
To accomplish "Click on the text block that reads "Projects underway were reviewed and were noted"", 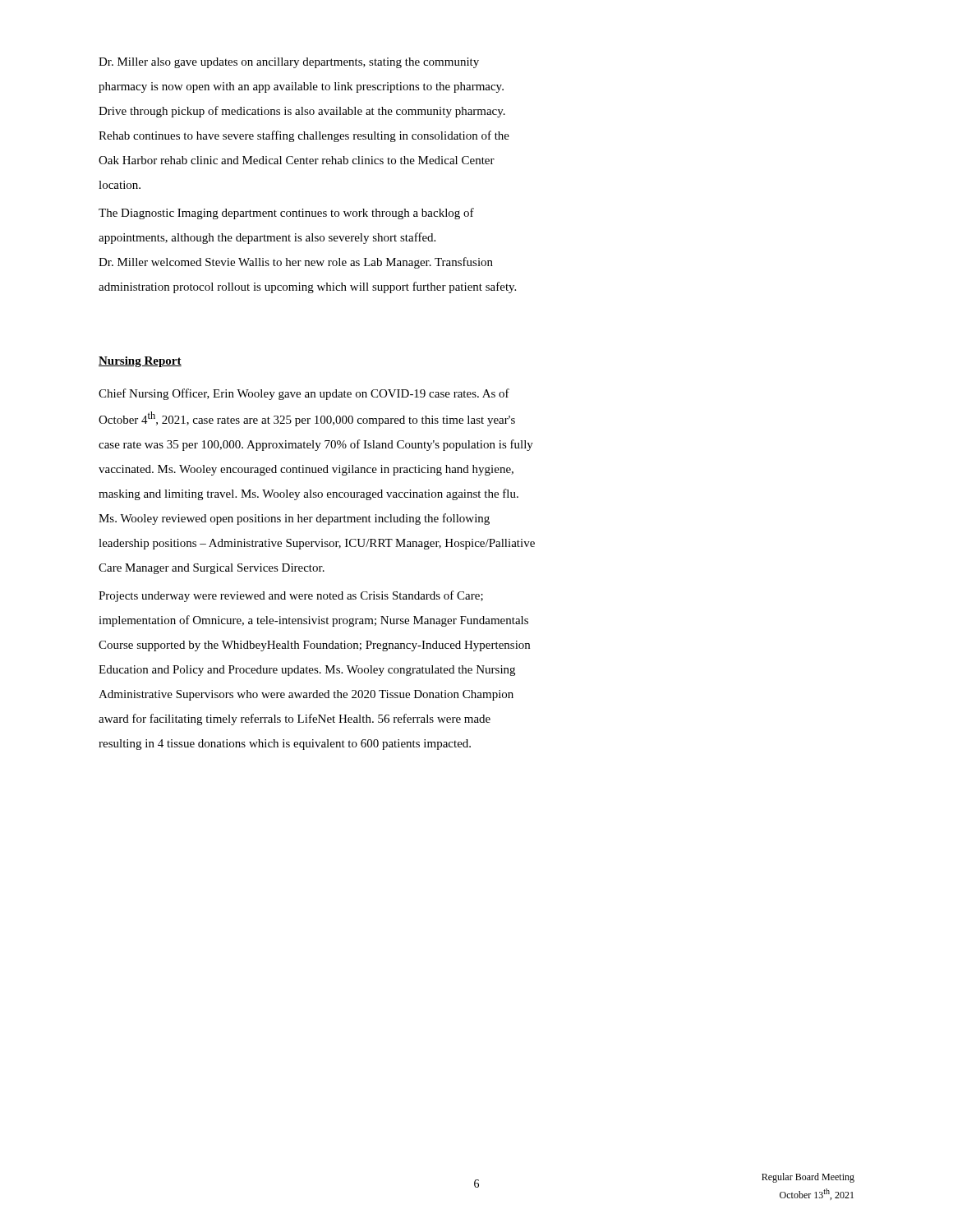I will click(x=315, y=669).
